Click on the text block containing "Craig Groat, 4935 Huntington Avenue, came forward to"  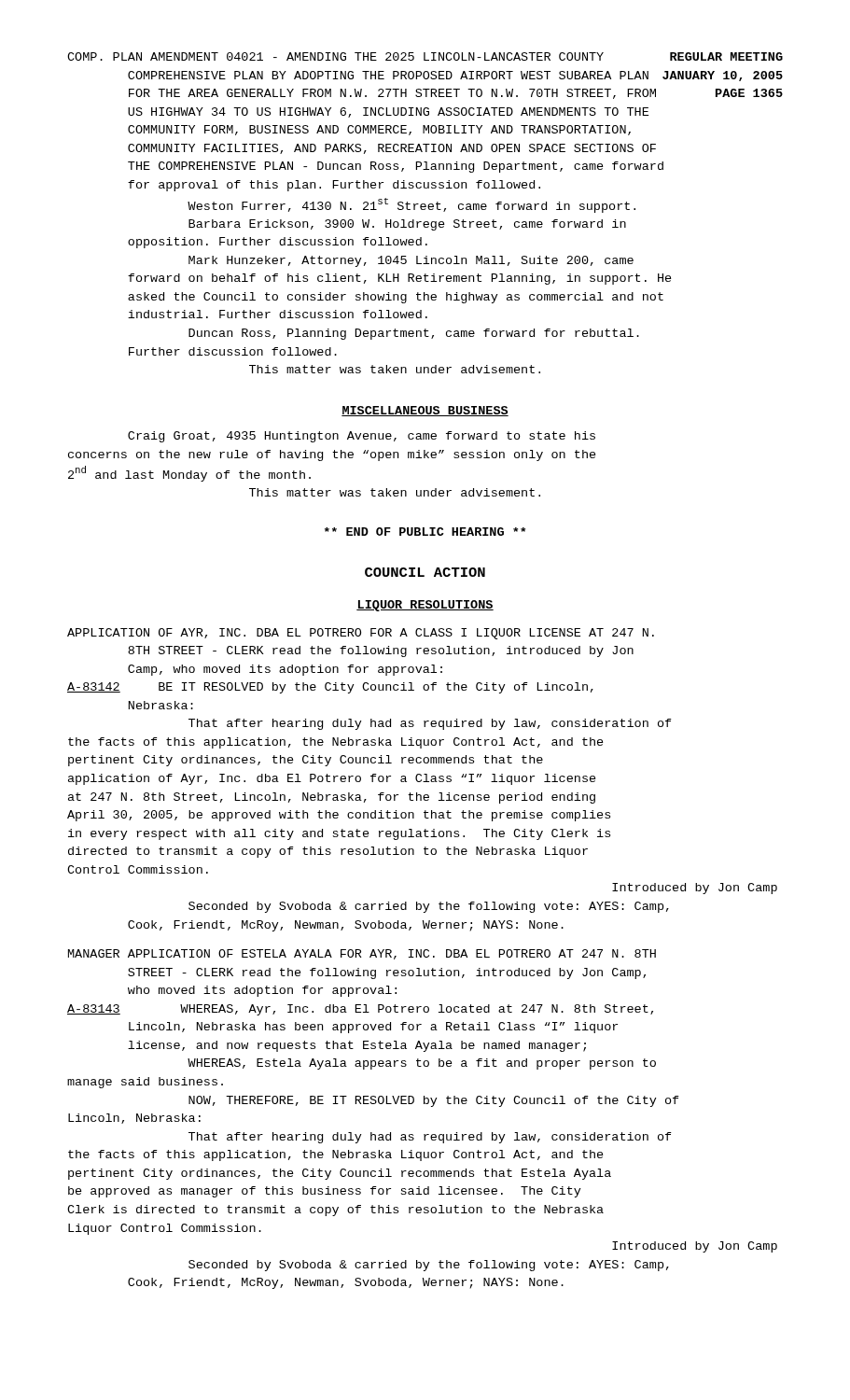point(332,465)
